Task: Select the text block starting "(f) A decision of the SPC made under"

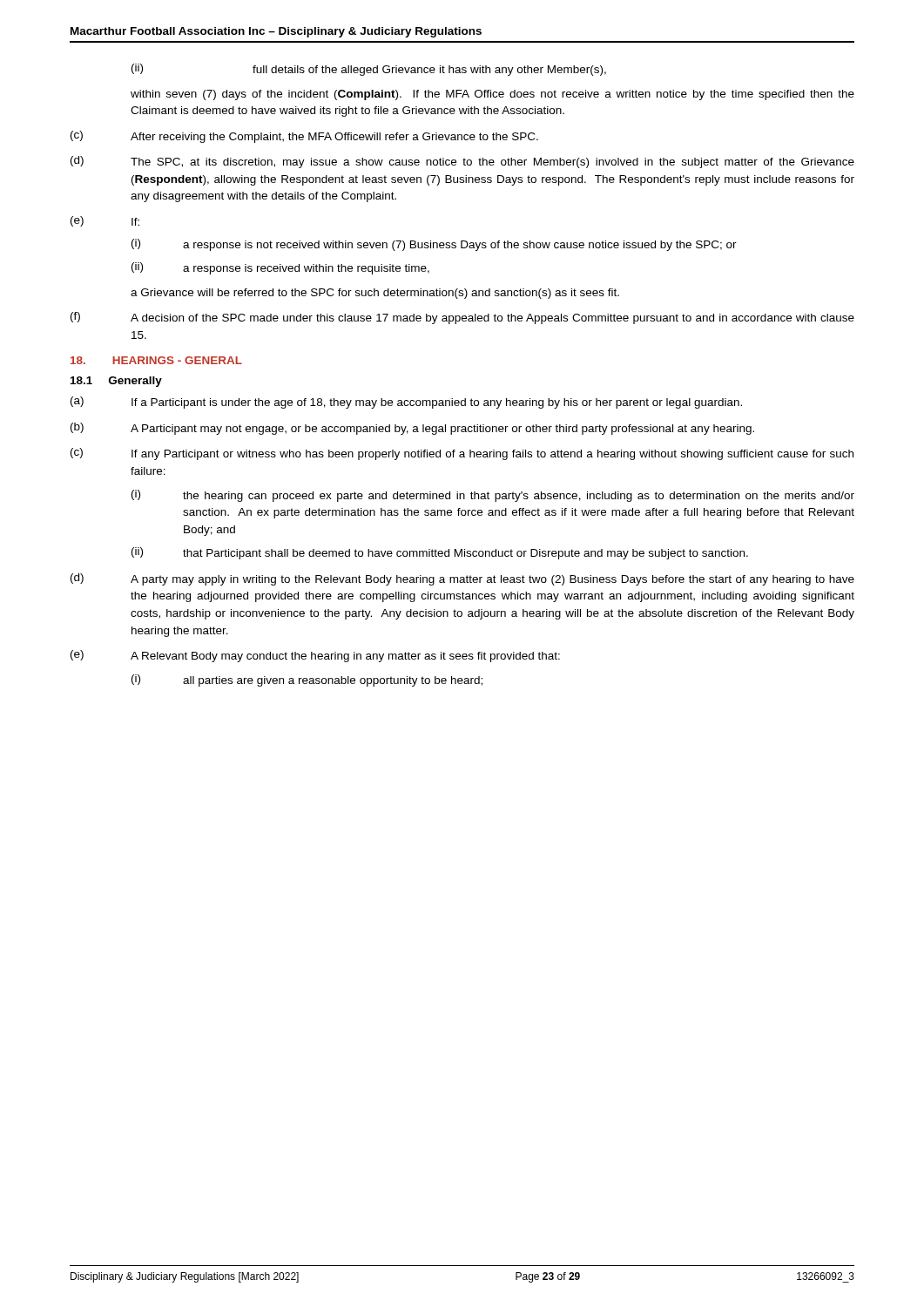Action: click(x=462, y=327)
